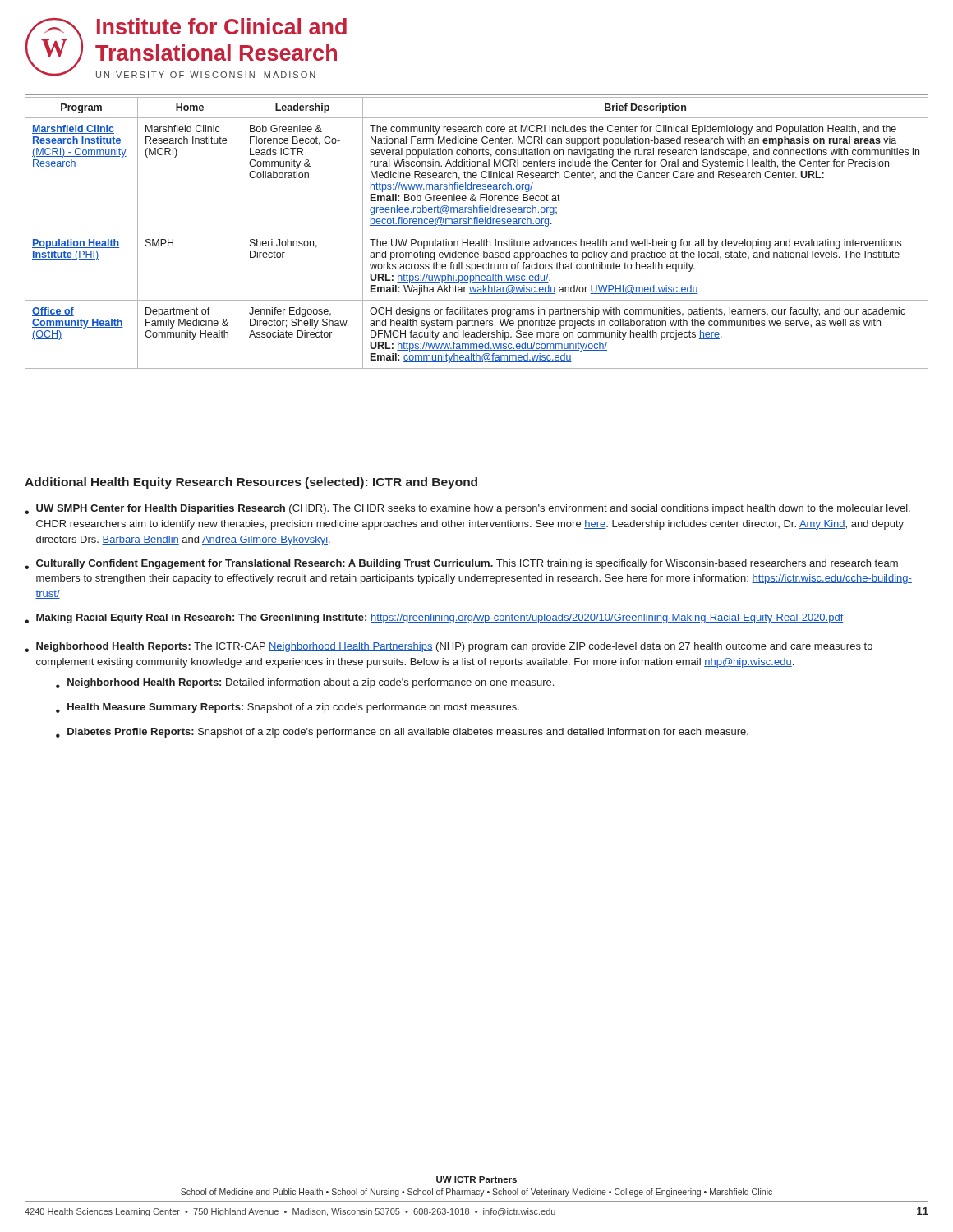
Task: Locate the list item that reads "• Culturally Confident Engagement for Translational"
Action: tap(476, 579)
